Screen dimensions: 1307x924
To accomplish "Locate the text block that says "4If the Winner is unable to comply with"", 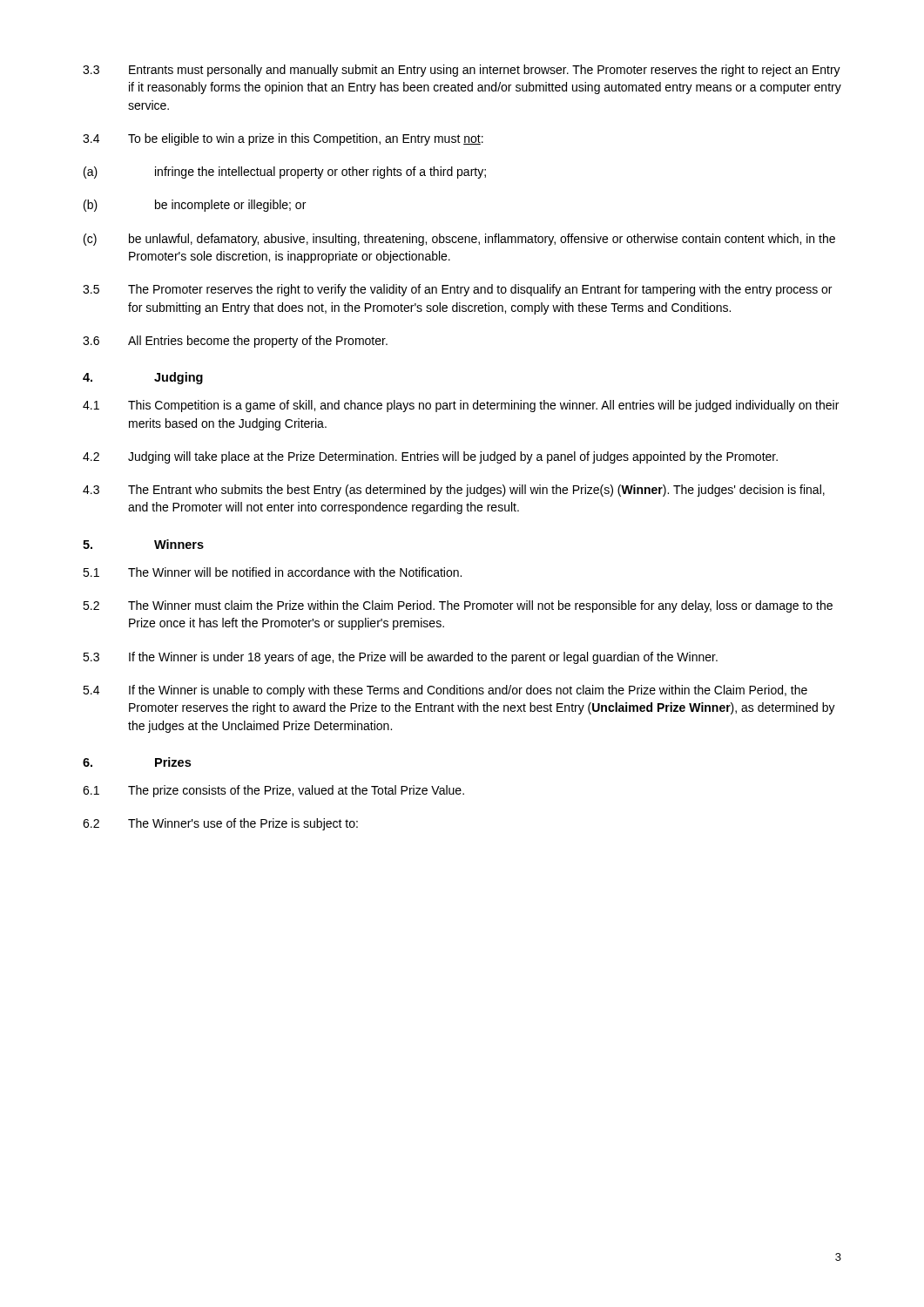I will pyautogui.click(x=462, y=708).
